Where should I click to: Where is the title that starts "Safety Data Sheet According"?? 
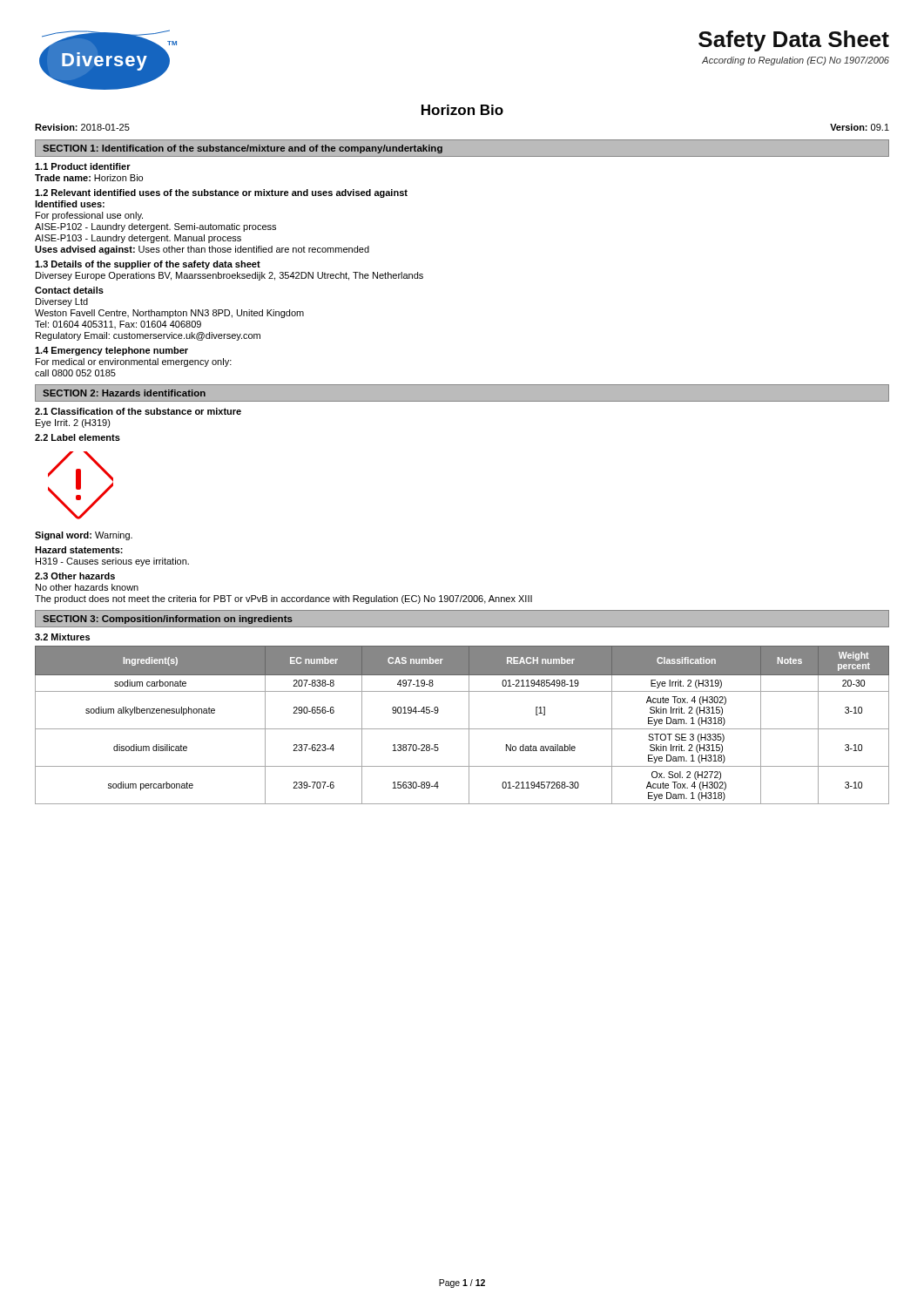794,46
